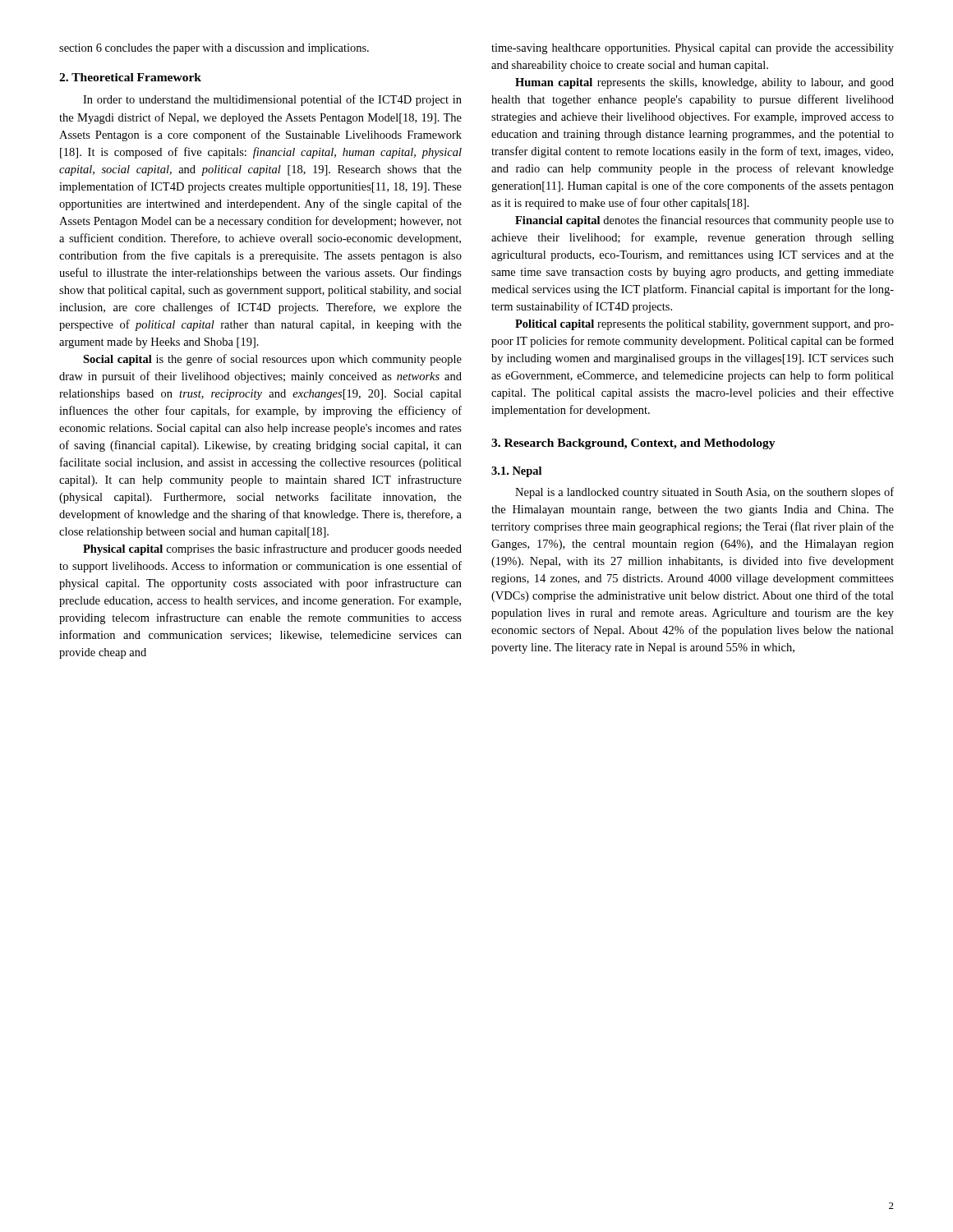Locate the text block that reads "section 6 concludes the paper"

coord(260,48)
